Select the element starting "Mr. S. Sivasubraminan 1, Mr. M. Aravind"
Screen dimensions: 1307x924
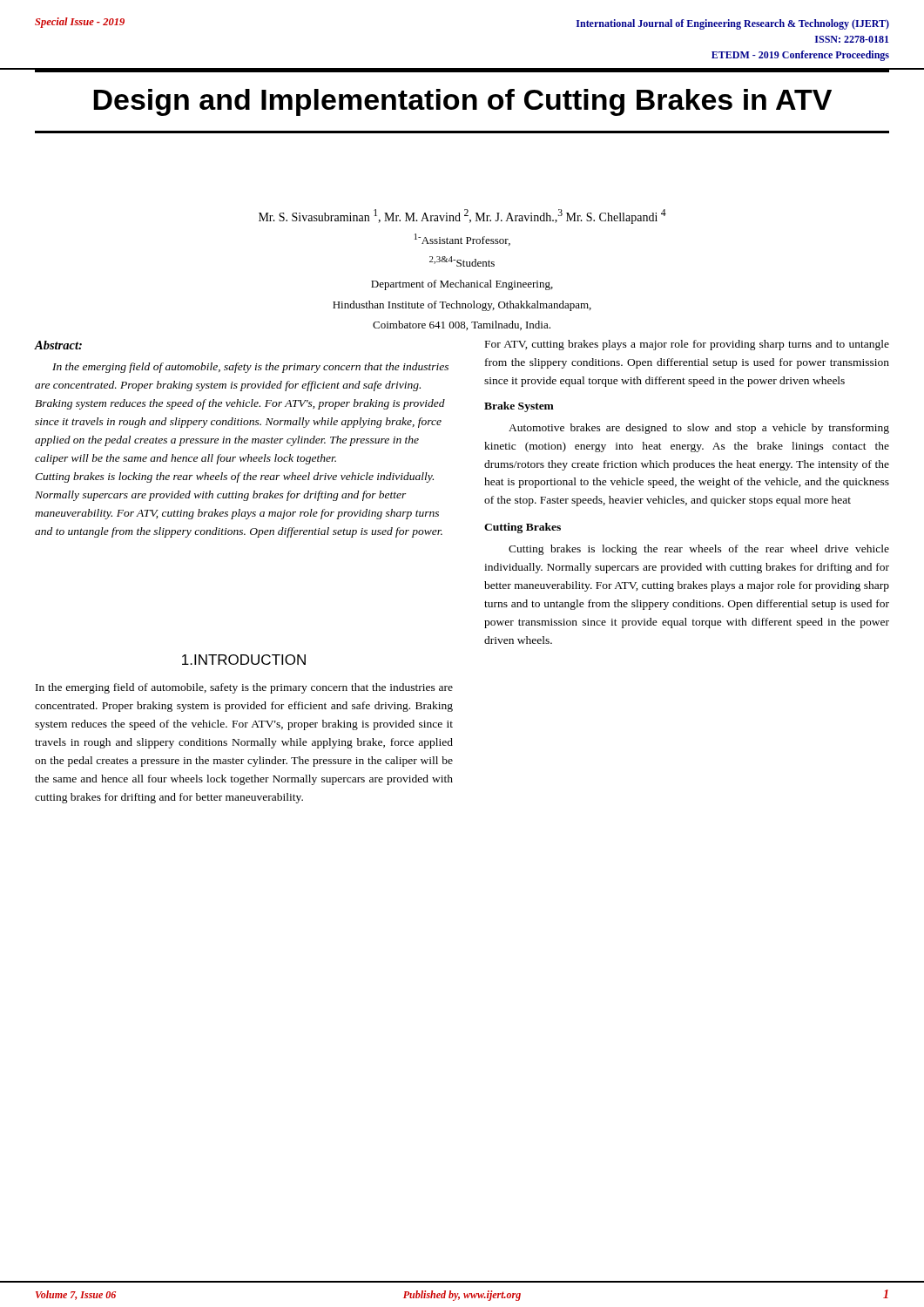[x=462, y=269]
